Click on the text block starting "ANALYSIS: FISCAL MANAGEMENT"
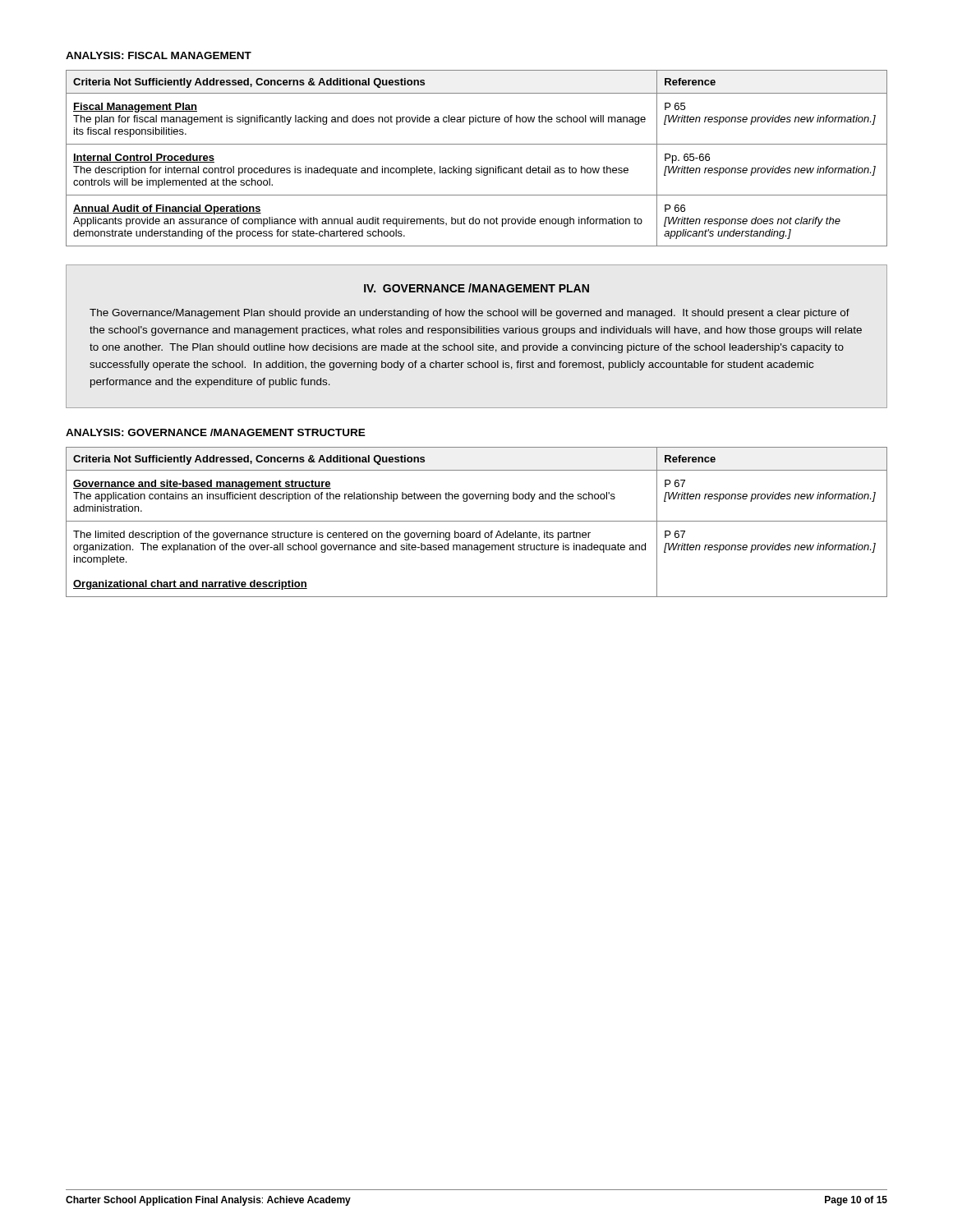 158,55
